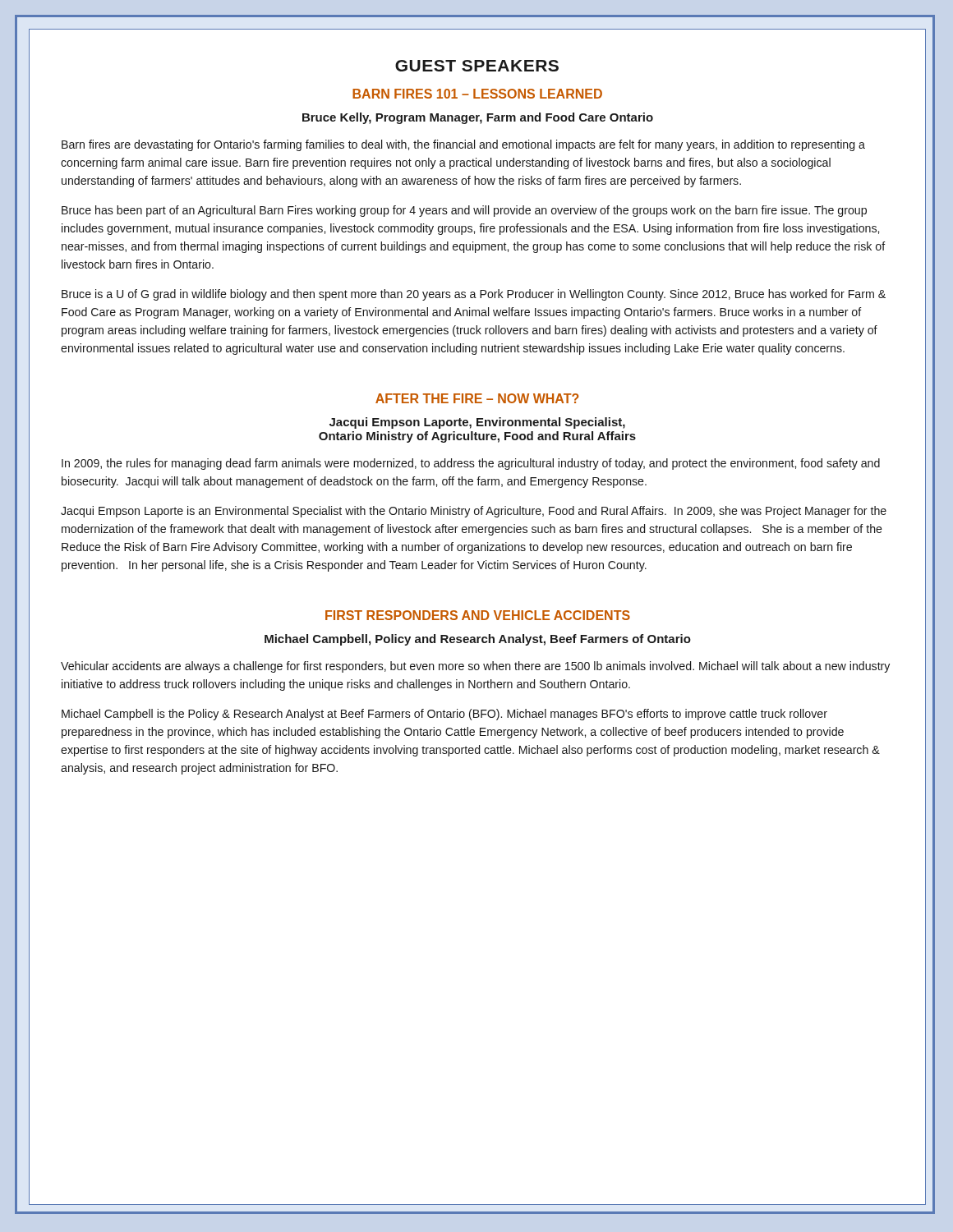Navigate to the element starting "Bruce Kelly, Program"
This screenshot has height=1232, width=953.
pos(477,117)
